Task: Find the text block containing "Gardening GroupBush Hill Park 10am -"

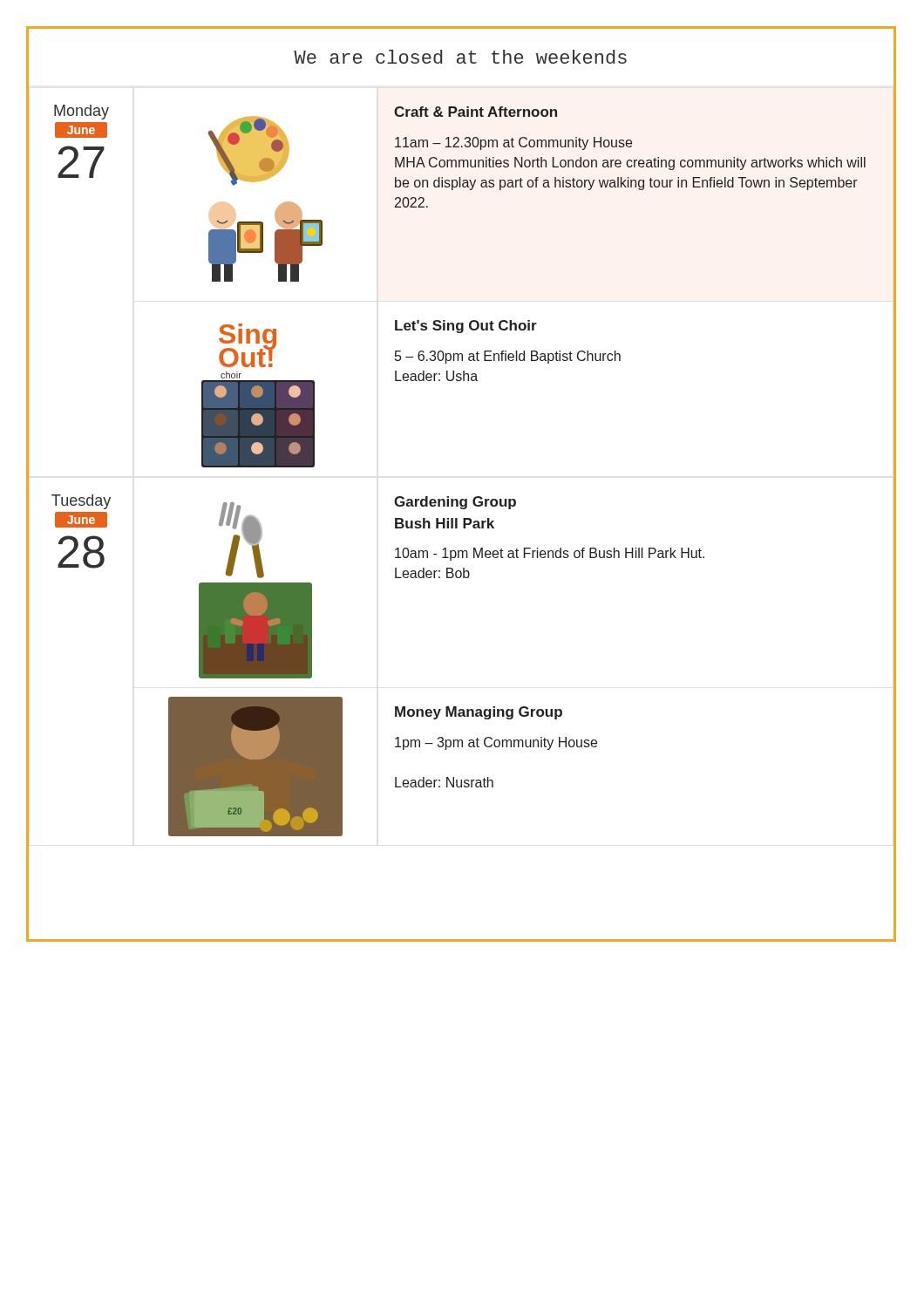Action: (635, 536)
